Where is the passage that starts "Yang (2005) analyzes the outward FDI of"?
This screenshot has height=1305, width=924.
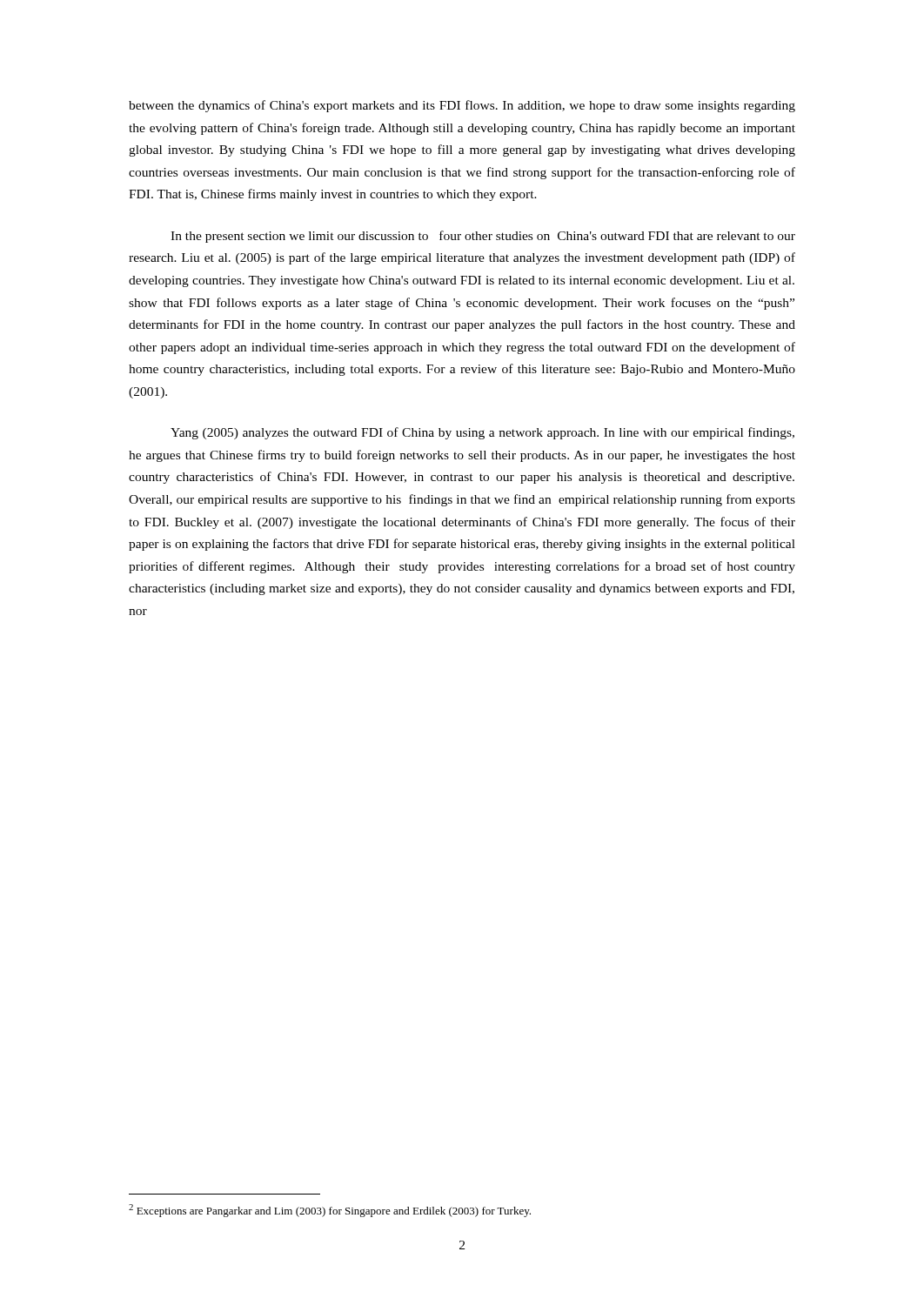coord(462,521)
